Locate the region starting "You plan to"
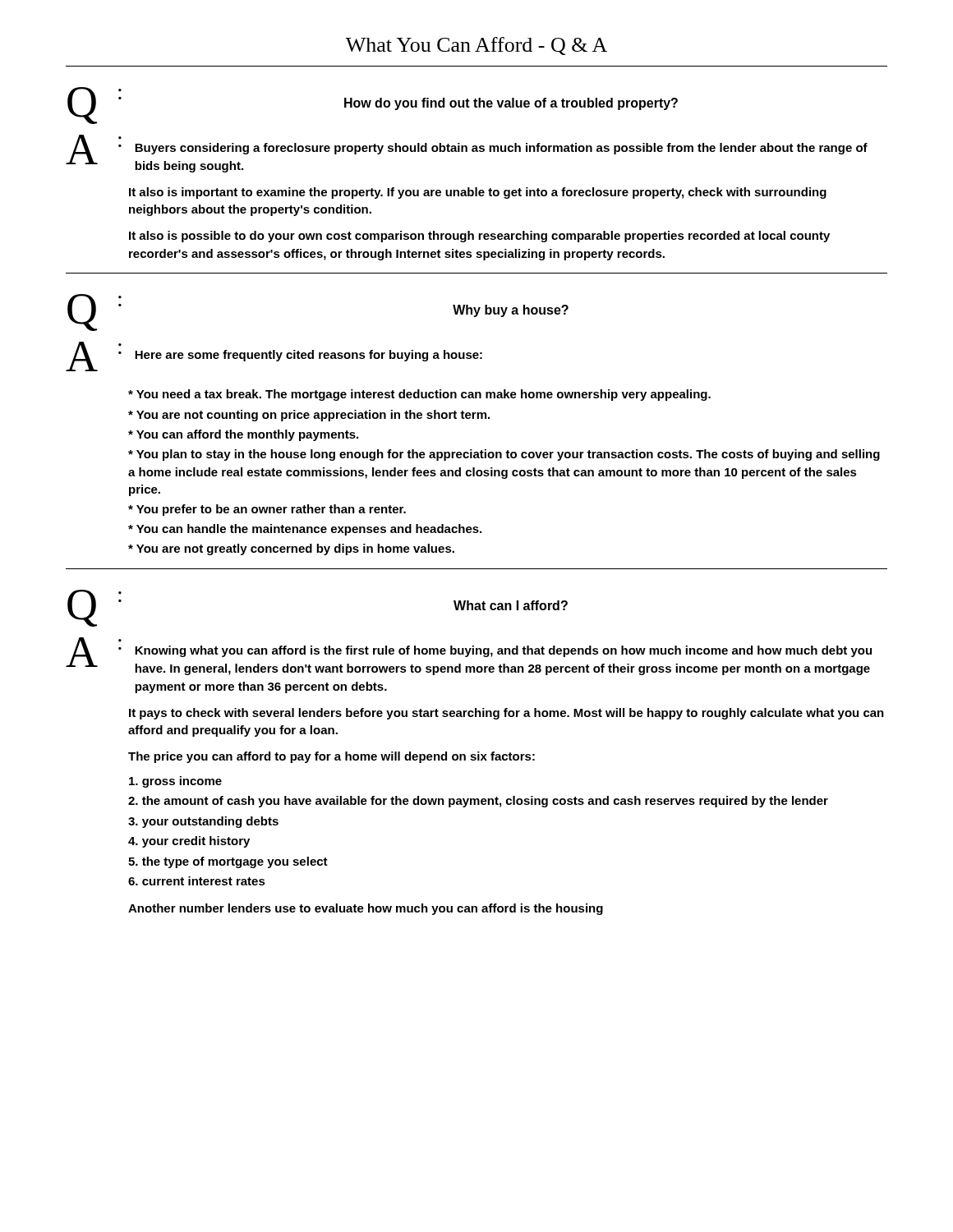 (504, 471)
